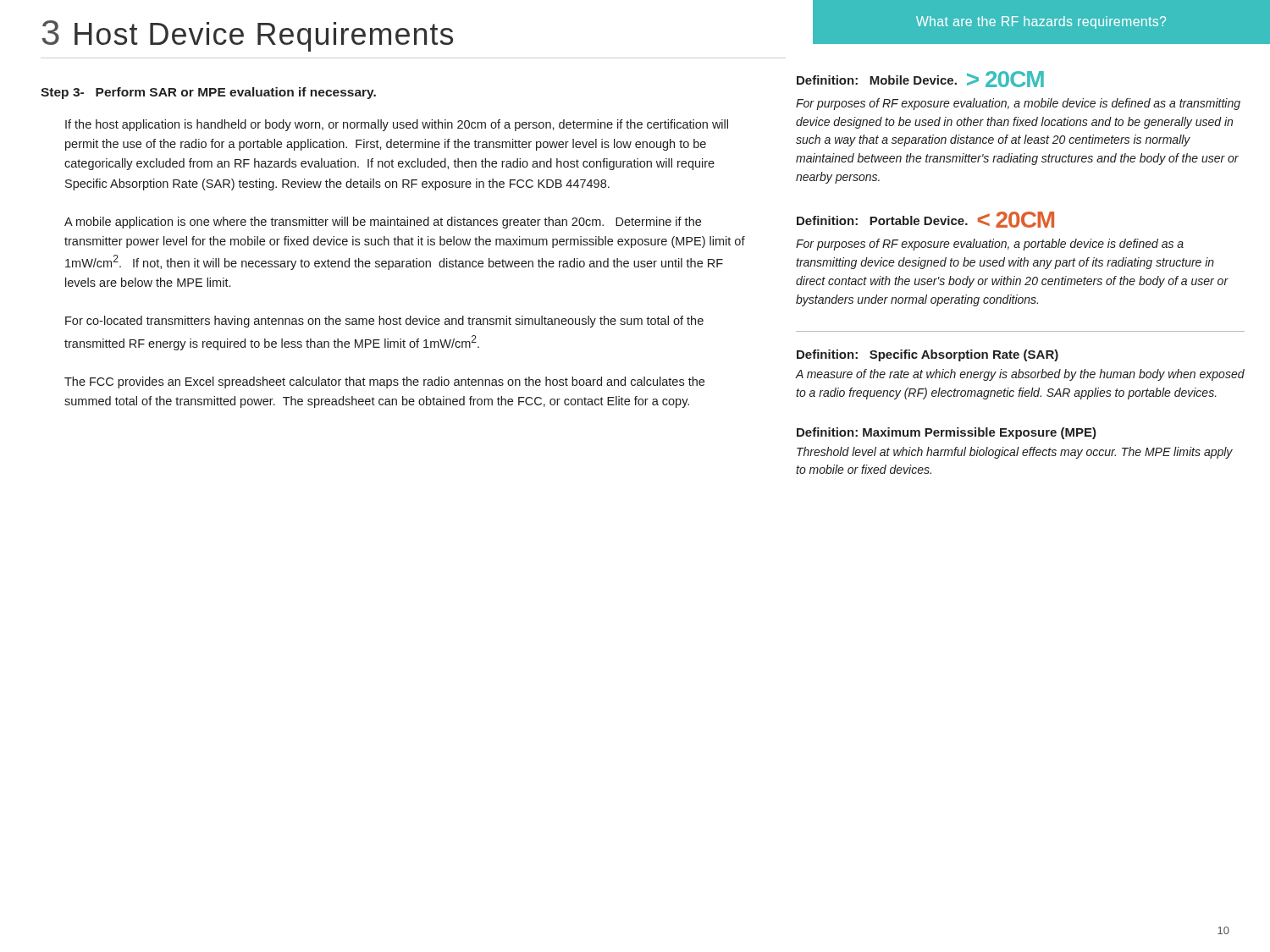
Task: Click on the block starting "Definition: Mobile Device. > 20CM For purposes of"
Action: point(1020,127)
